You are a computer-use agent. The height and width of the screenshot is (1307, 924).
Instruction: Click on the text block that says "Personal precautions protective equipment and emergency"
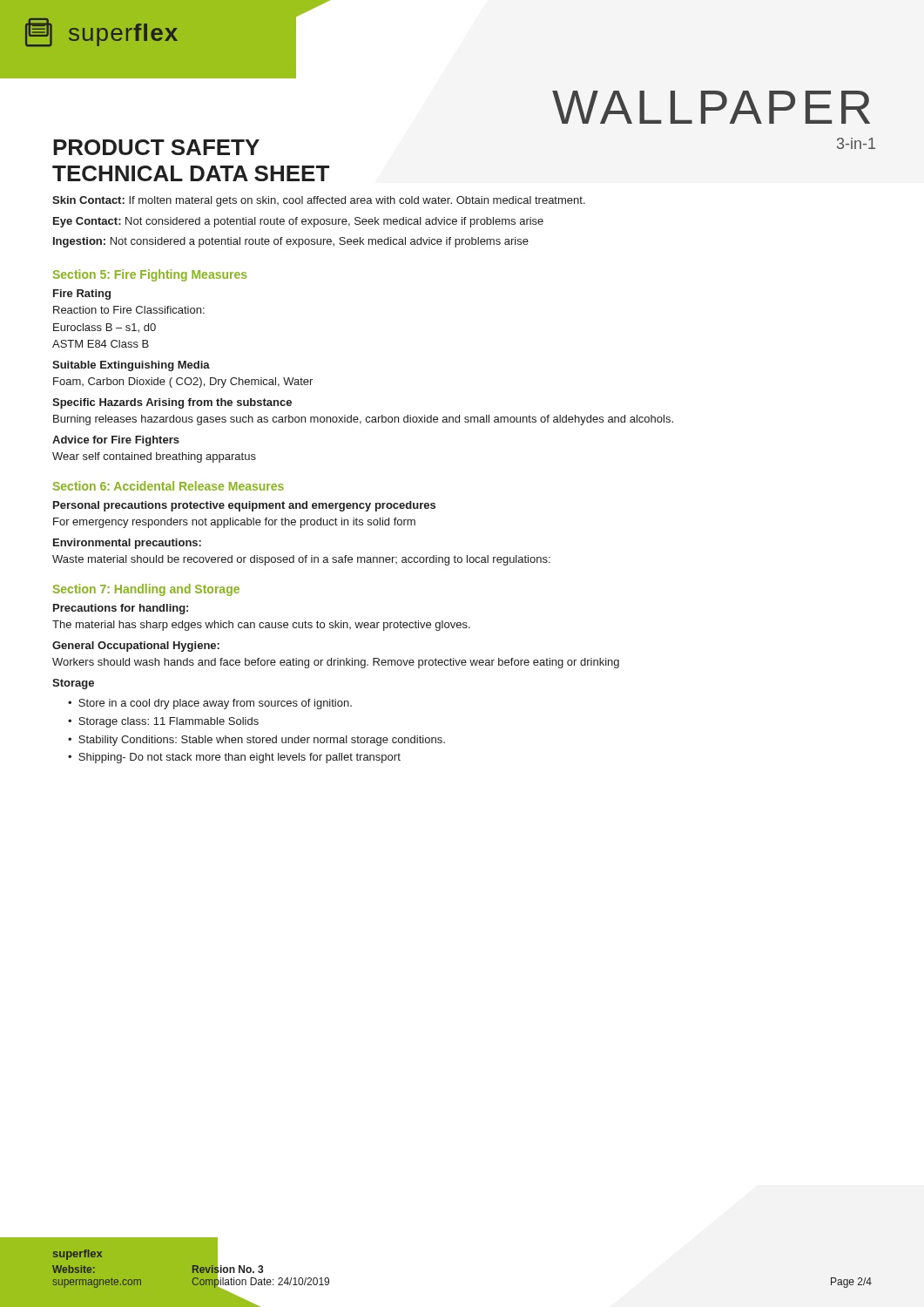coord(244,506)
